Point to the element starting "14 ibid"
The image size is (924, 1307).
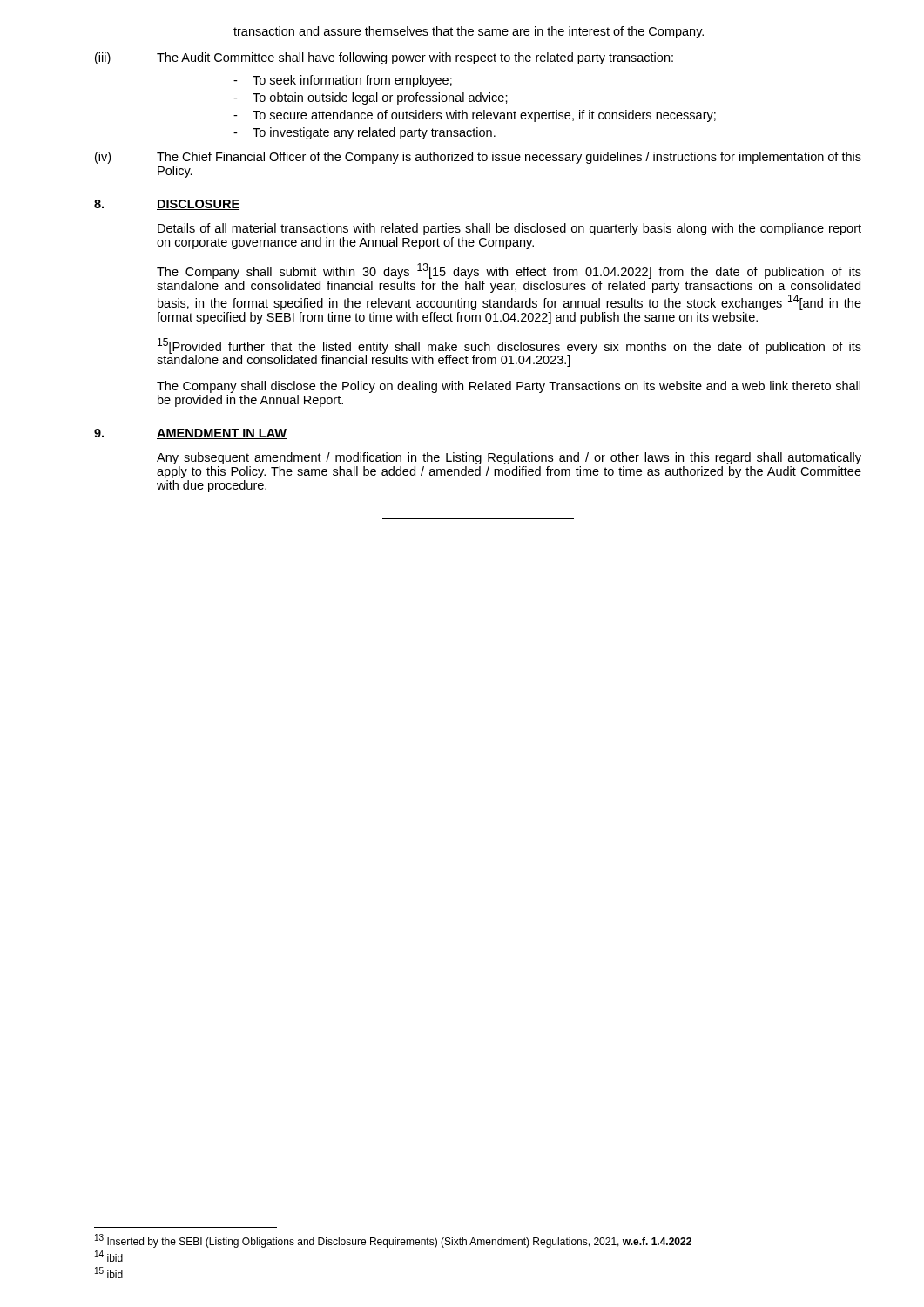[108, 1257]
